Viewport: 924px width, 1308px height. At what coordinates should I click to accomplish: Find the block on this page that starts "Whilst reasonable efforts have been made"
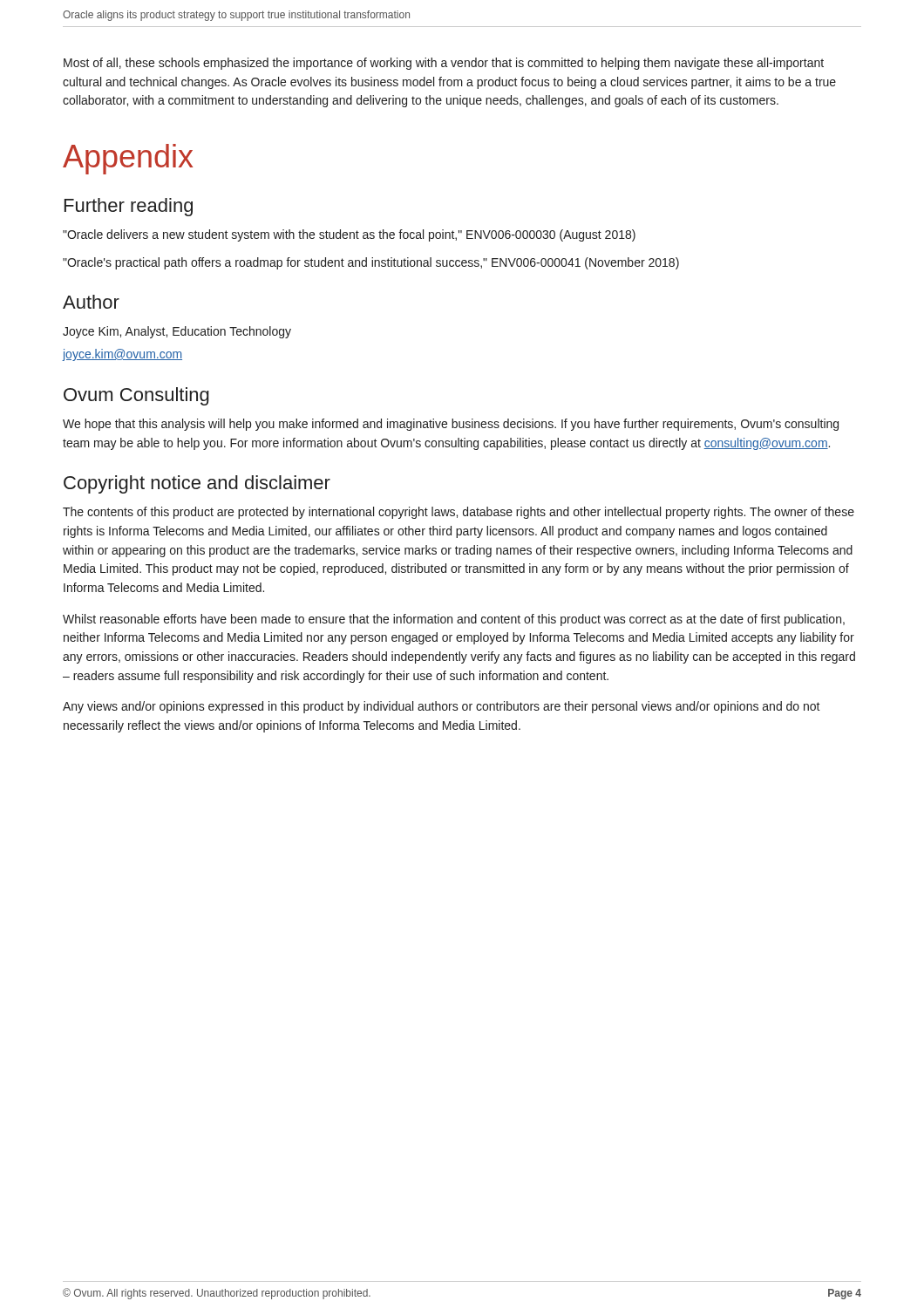point(459,647)
